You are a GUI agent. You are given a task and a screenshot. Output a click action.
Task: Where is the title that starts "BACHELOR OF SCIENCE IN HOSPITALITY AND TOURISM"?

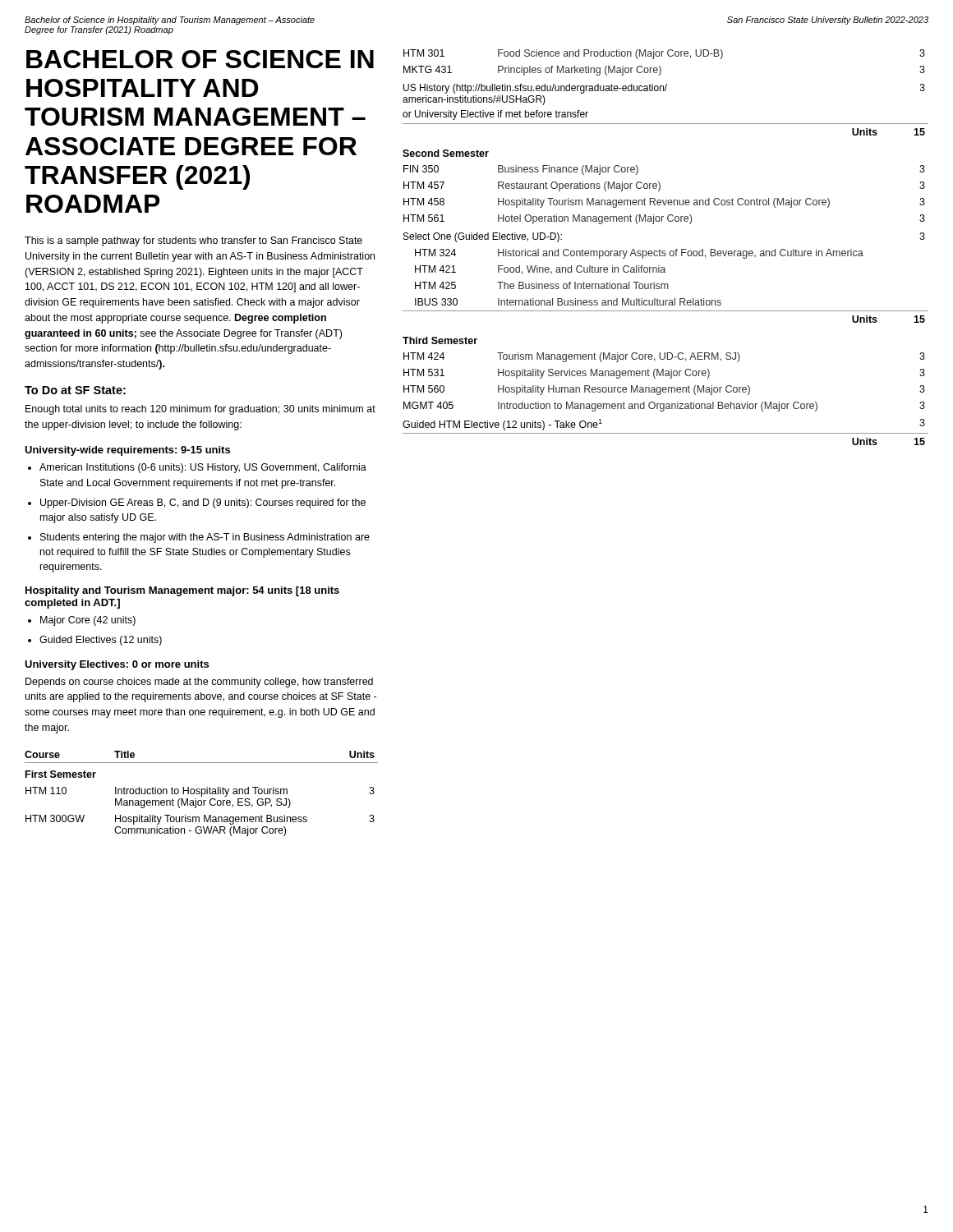click(201, 132)
